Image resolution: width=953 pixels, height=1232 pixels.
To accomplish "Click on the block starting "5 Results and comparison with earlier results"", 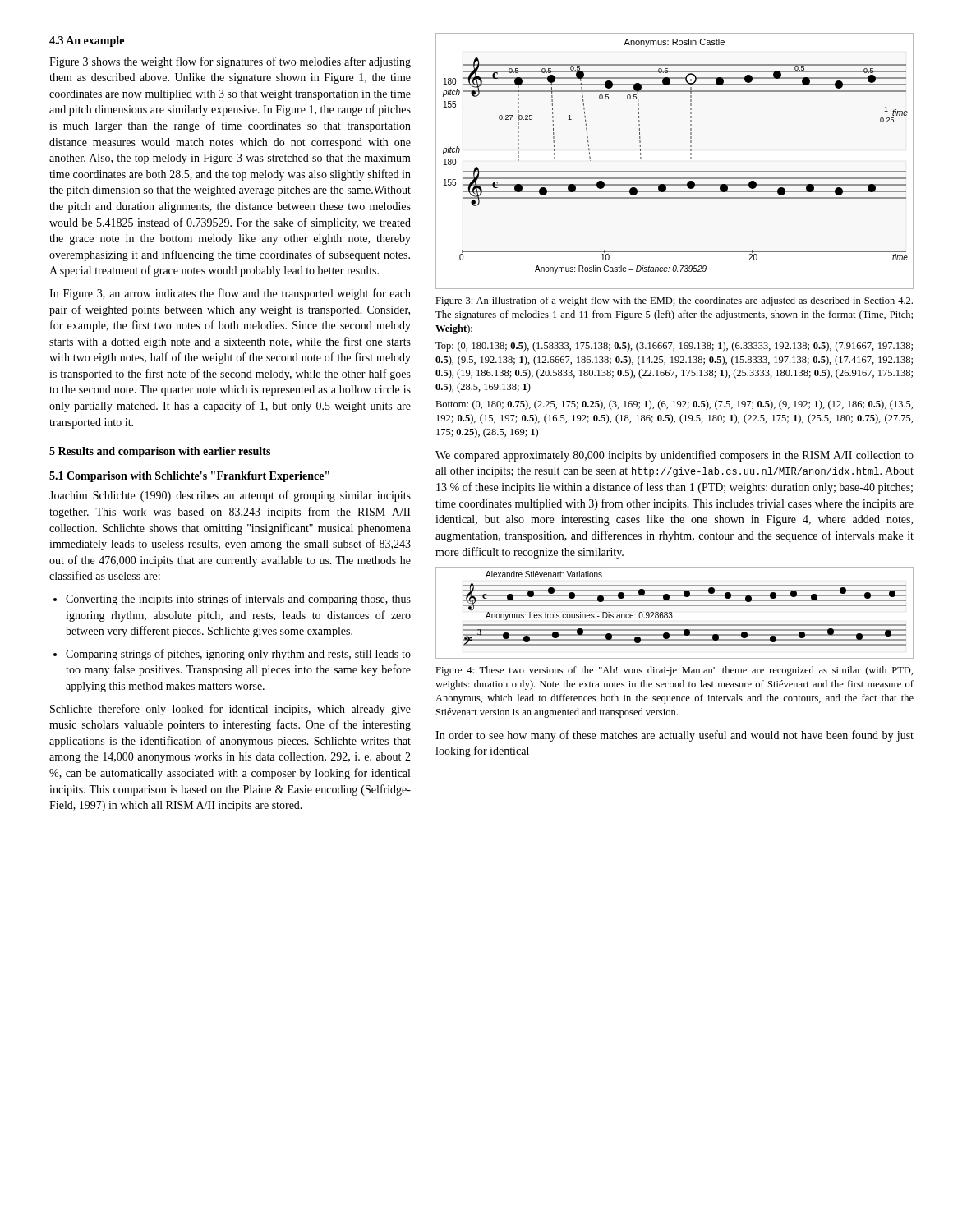I will click(x=160, y=452).
